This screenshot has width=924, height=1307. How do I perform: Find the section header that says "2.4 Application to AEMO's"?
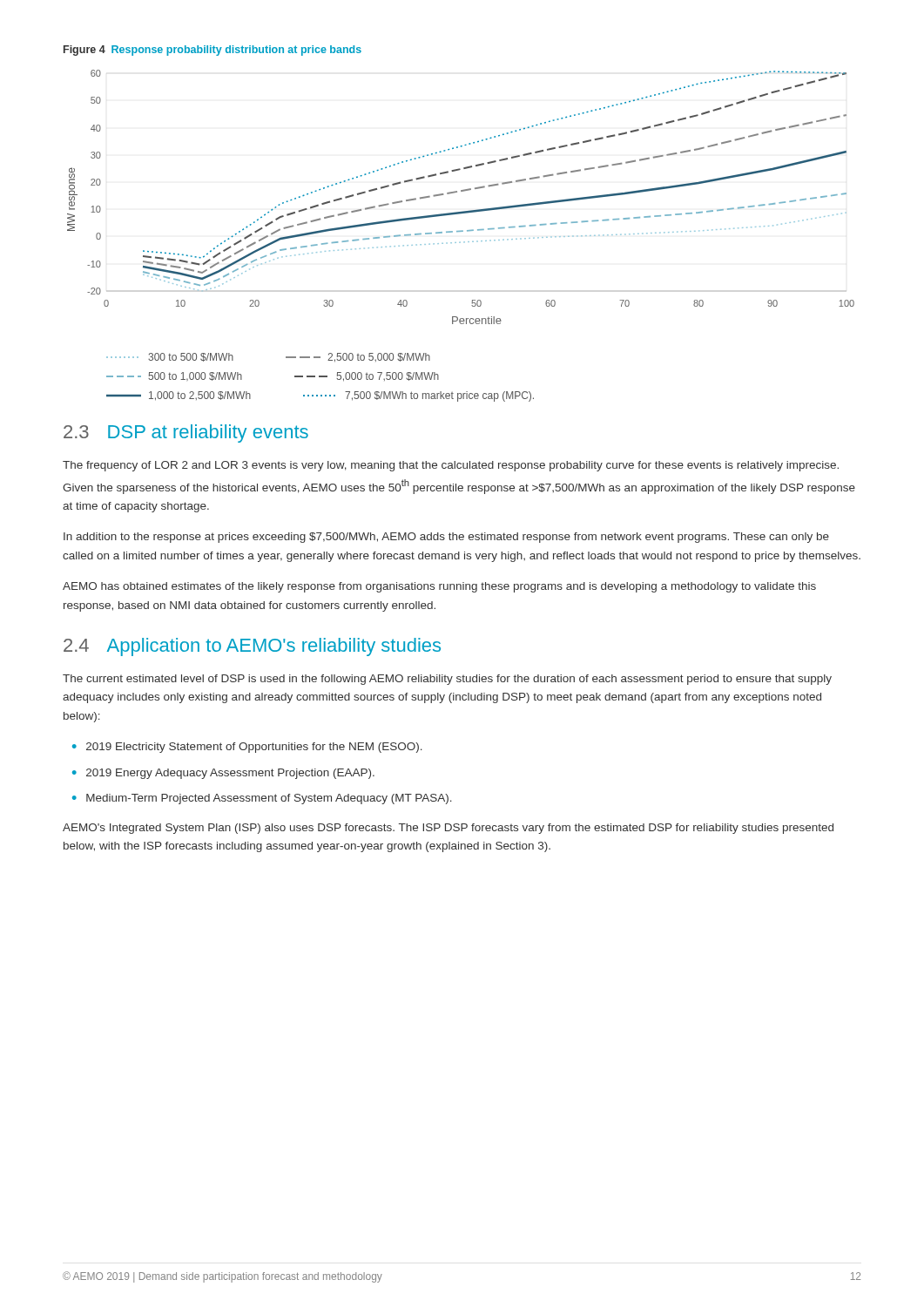(252, 645)
